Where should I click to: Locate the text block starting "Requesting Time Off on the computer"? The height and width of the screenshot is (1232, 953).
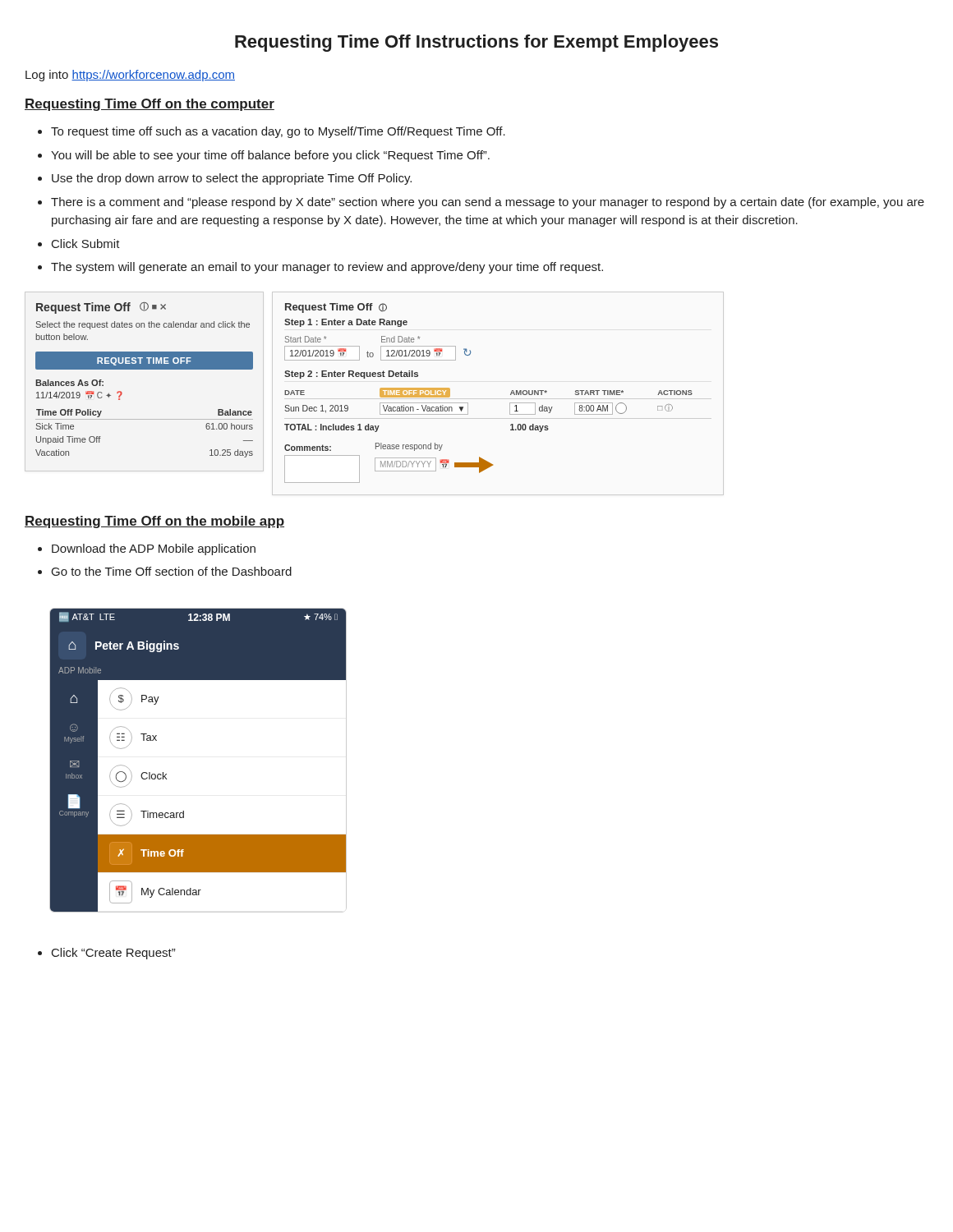click(x=149, y=104)
